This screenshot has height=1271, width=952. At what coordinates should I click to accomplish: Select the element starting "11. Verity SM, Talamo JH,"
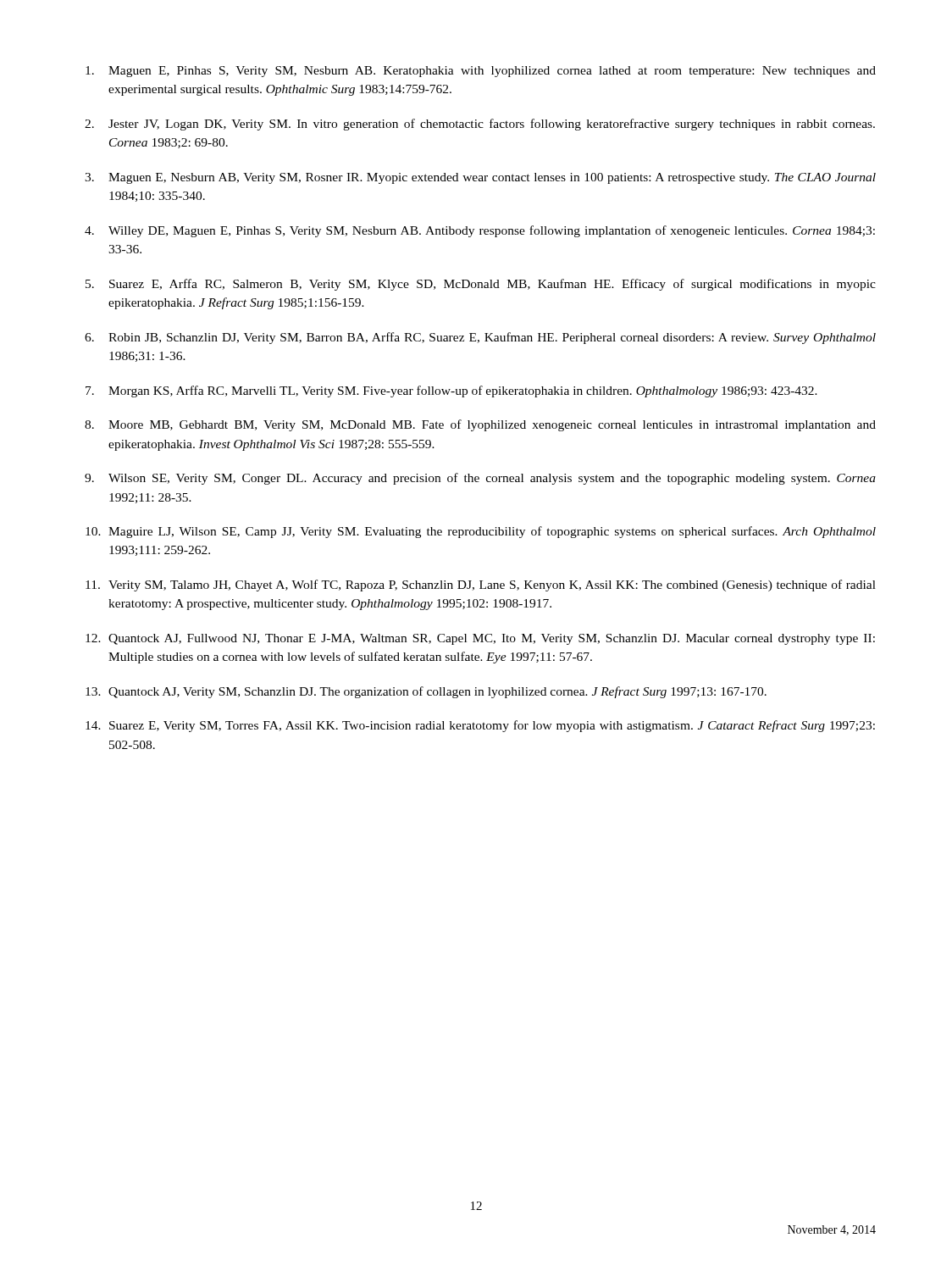[480, 594]
